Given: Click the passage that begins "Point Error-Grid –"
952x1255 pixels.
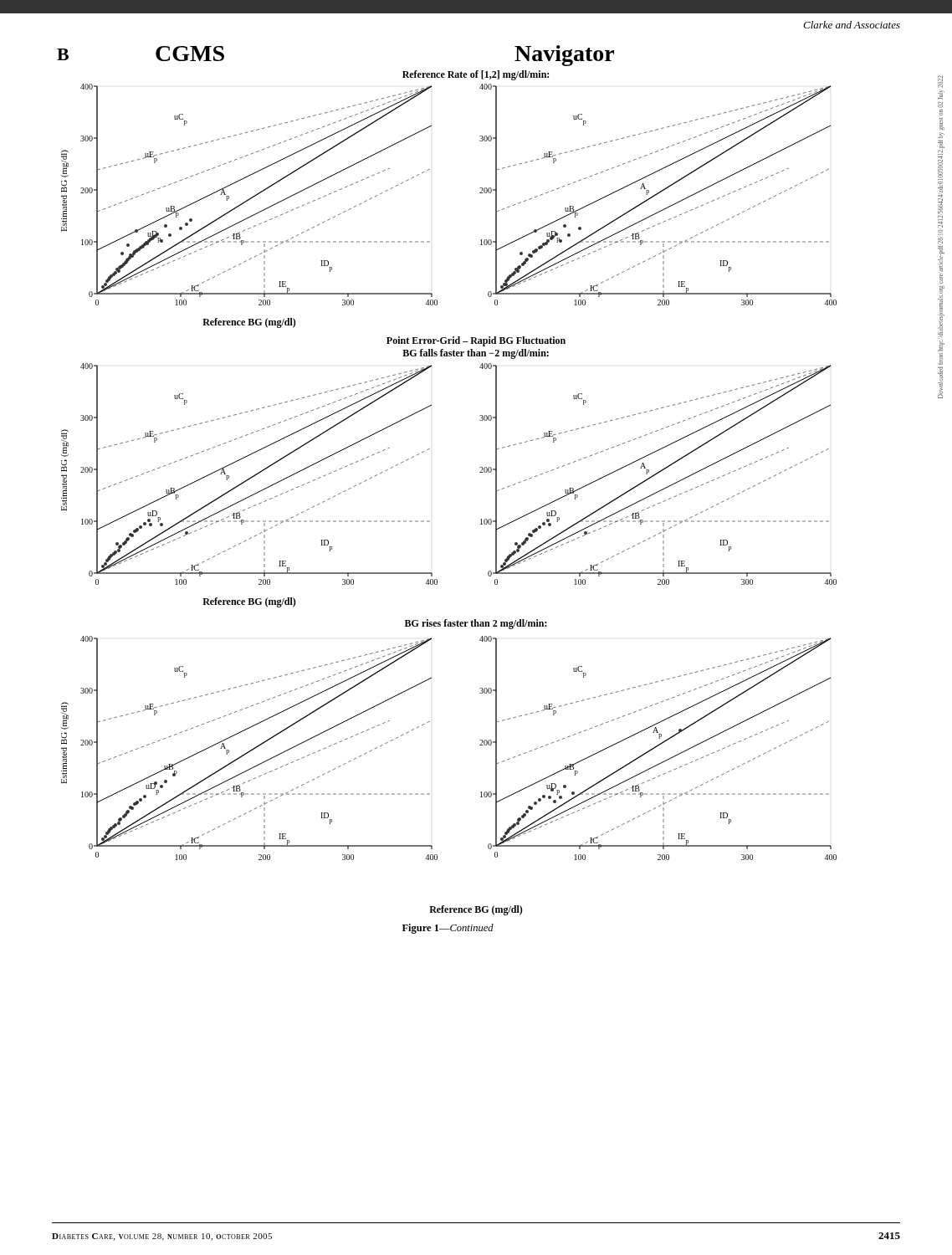Looking at the screenshot, I should 476,347.
